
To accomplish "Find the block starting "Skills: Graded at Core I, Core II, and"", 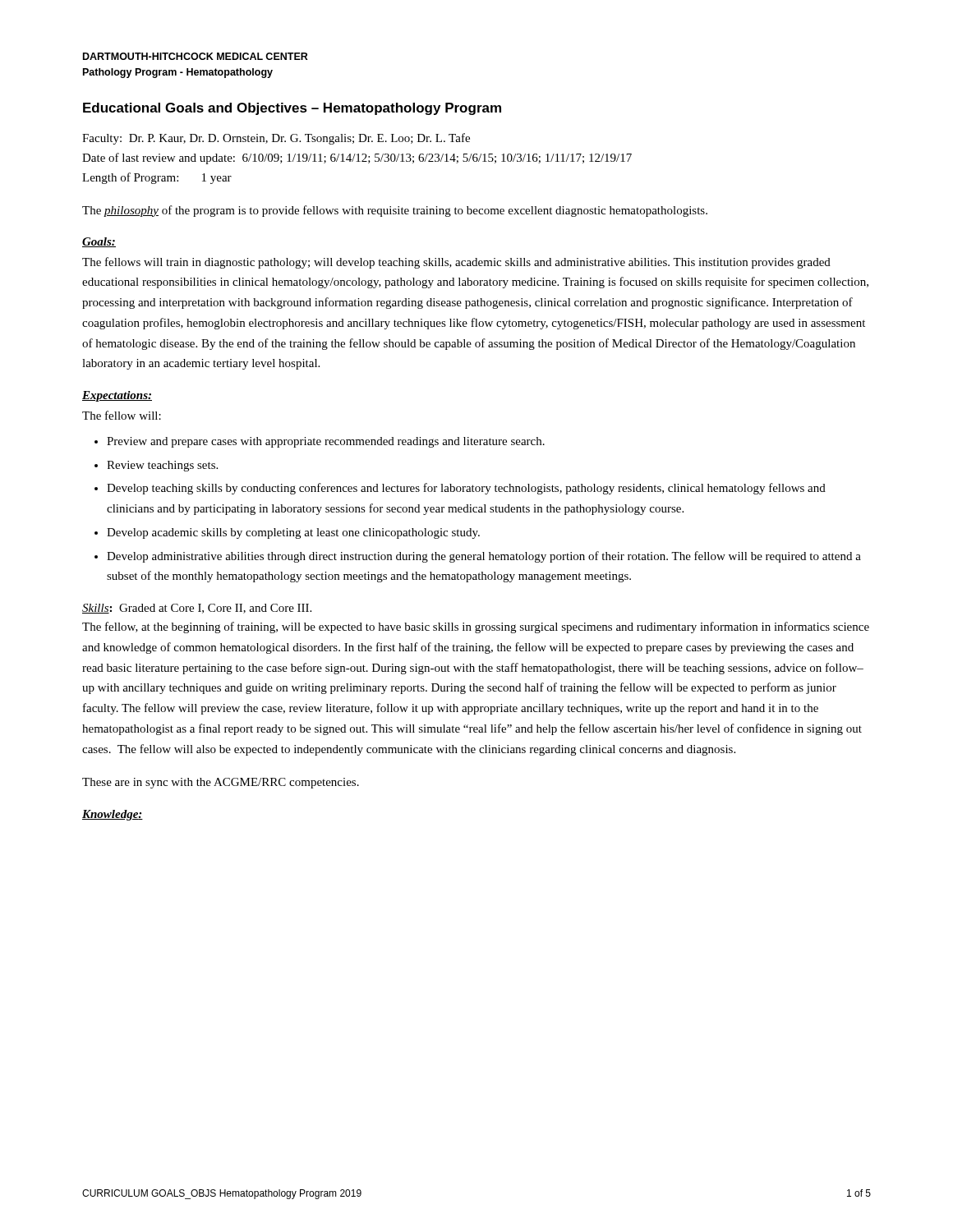I will pos(197,608).
